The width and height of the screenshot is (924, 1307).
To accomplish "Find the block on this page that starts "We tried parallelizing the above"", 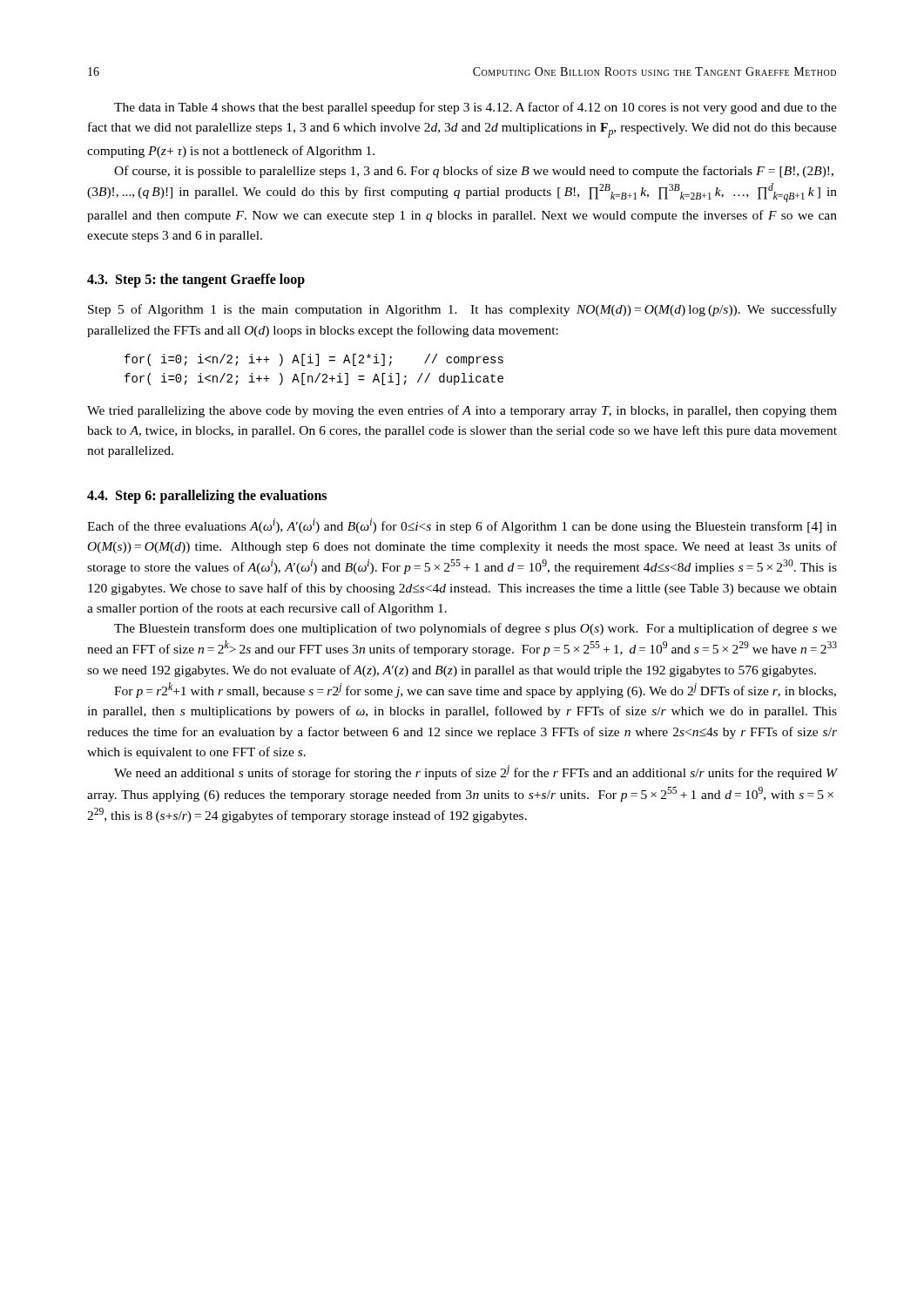I will (x=462, y=430).
